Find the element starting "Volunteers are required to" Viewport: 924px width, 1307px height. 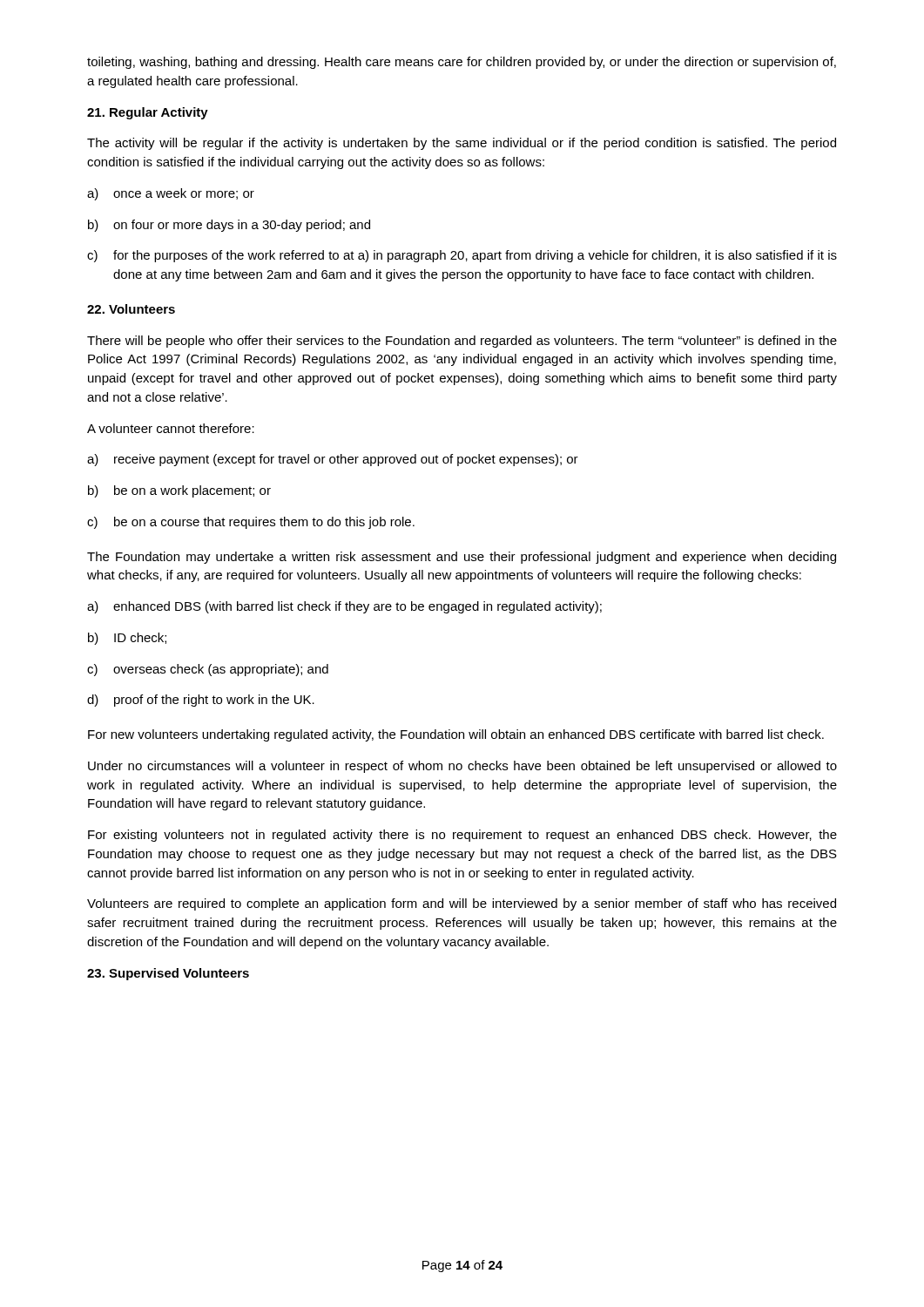click(x=462, y=923)
